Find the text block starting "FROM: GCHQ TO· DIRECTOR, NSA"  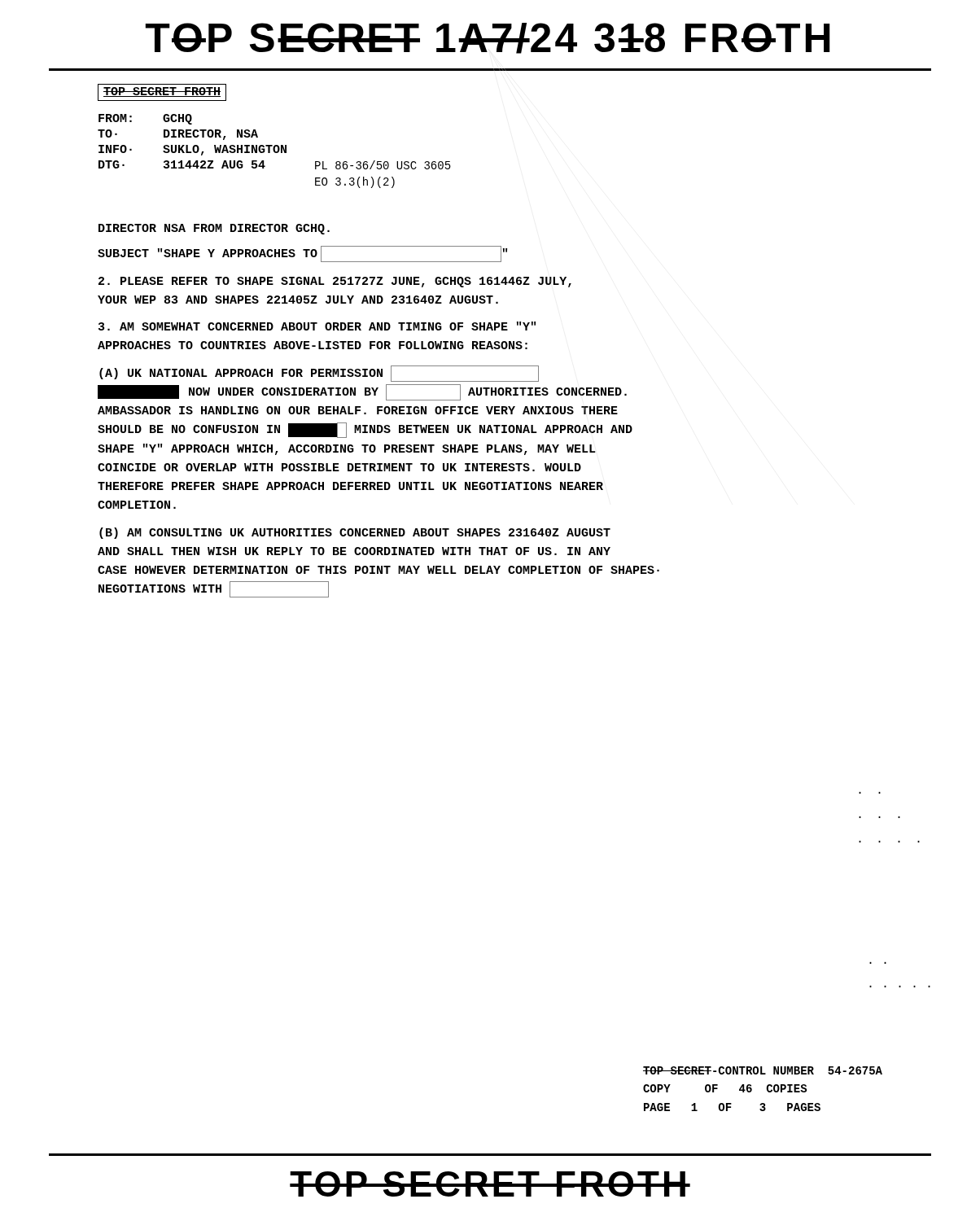274,151
